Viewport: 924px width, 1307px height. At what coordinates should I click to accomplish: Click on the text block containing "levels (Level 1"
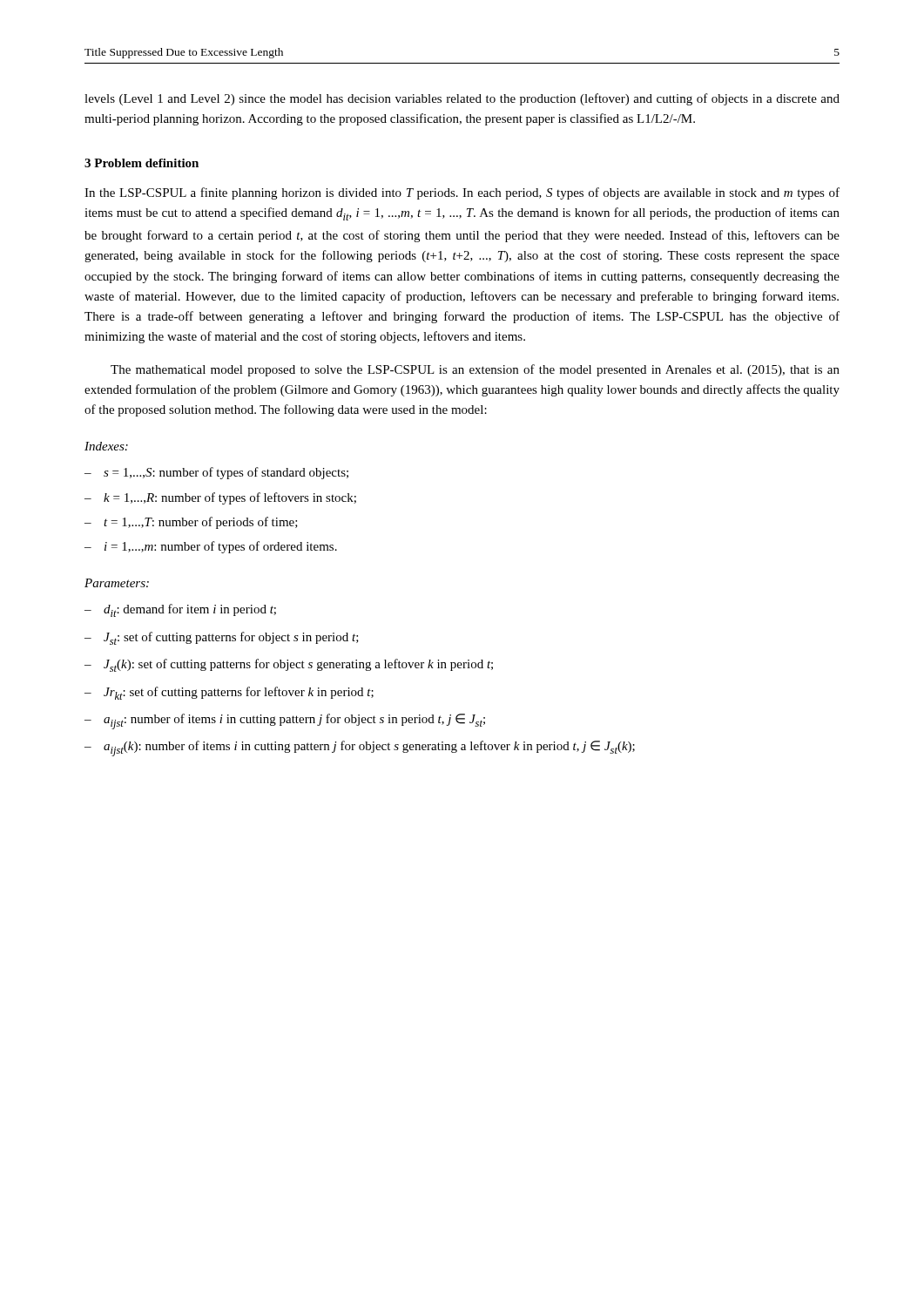tap(462, 109)
